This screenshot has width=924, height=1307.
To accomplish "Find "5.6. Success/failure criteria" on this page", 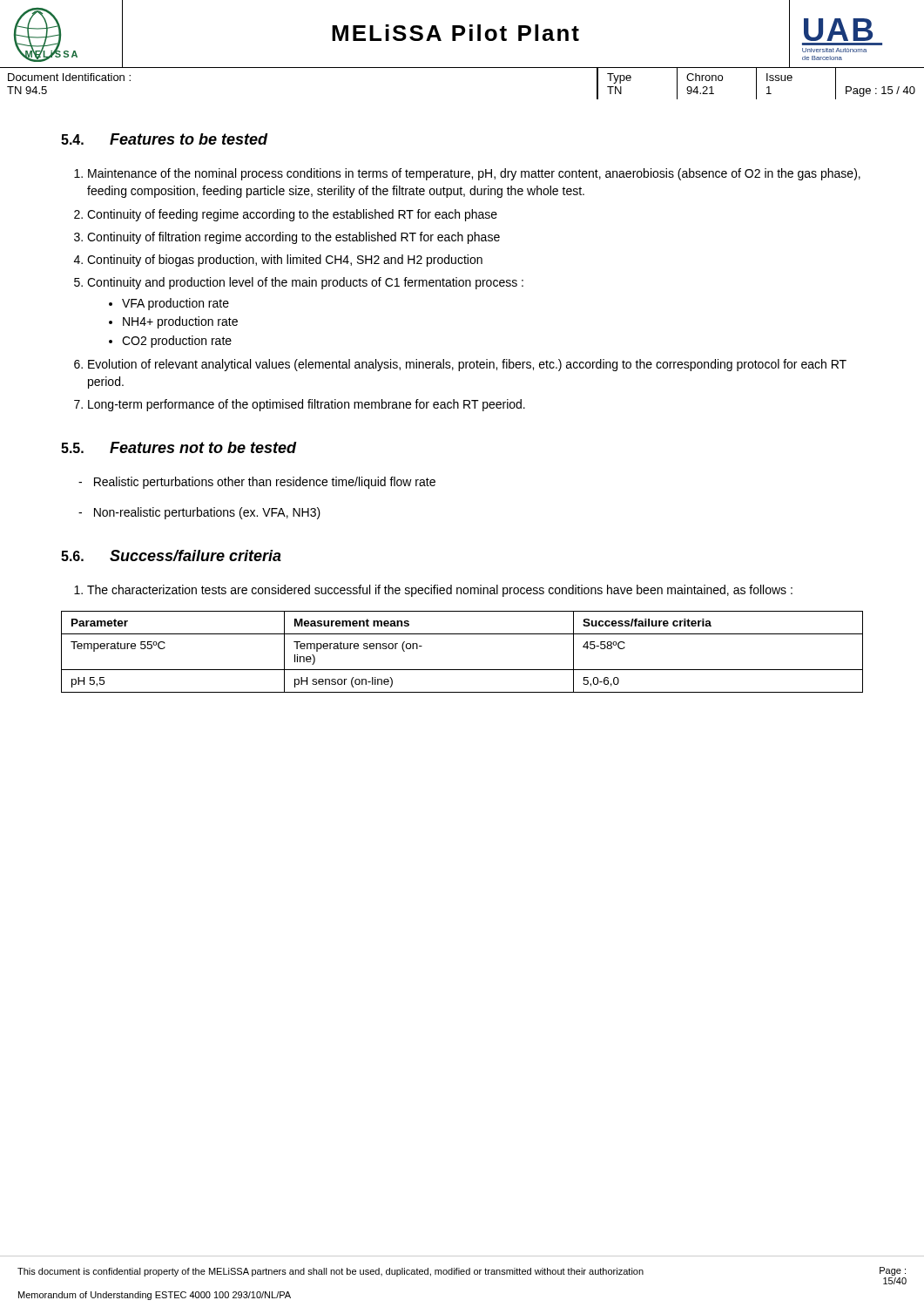I will pyautogui.click(x=171, y=556).
